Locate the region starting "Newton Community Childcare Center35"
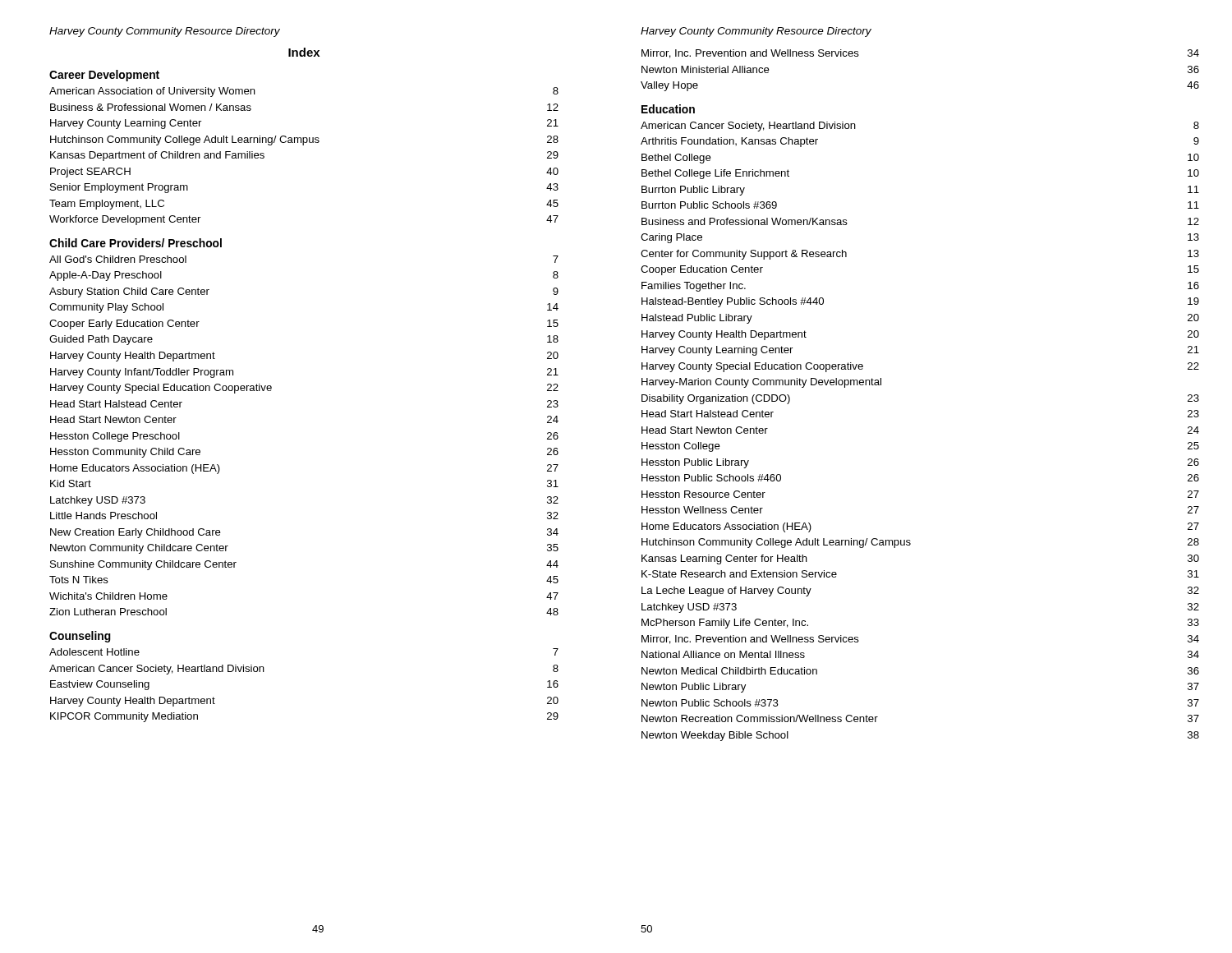1232x953 pixels. (140, 548)
